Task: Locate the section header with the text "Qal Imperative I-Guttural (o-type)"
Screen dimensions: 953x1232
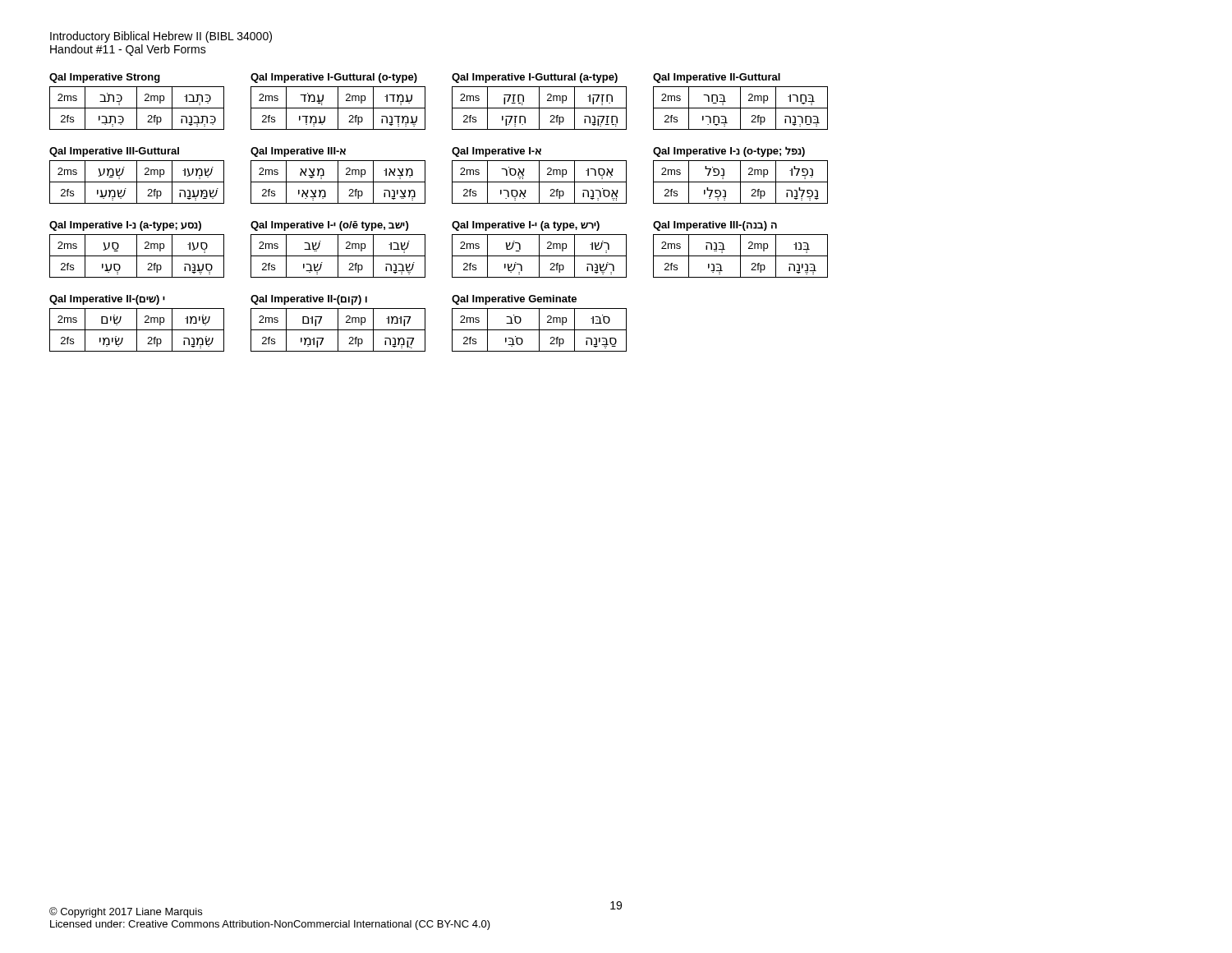Action: click(x=334, y=77)
